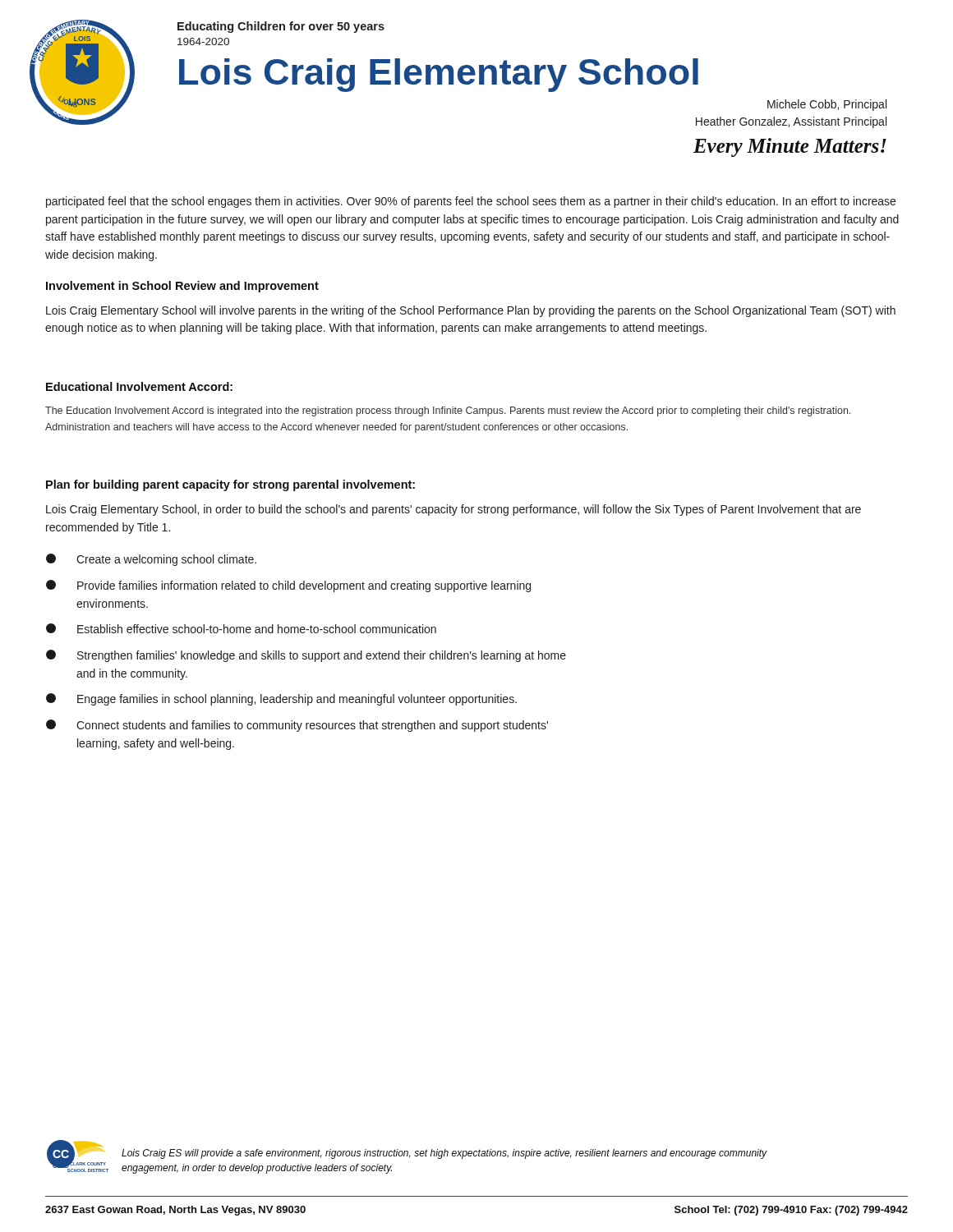The image size is (953, 1232).
Task: Navigate to the text starting "Strengthen families' knowledge and skills to support and"
Action: [x=479, y=665]
